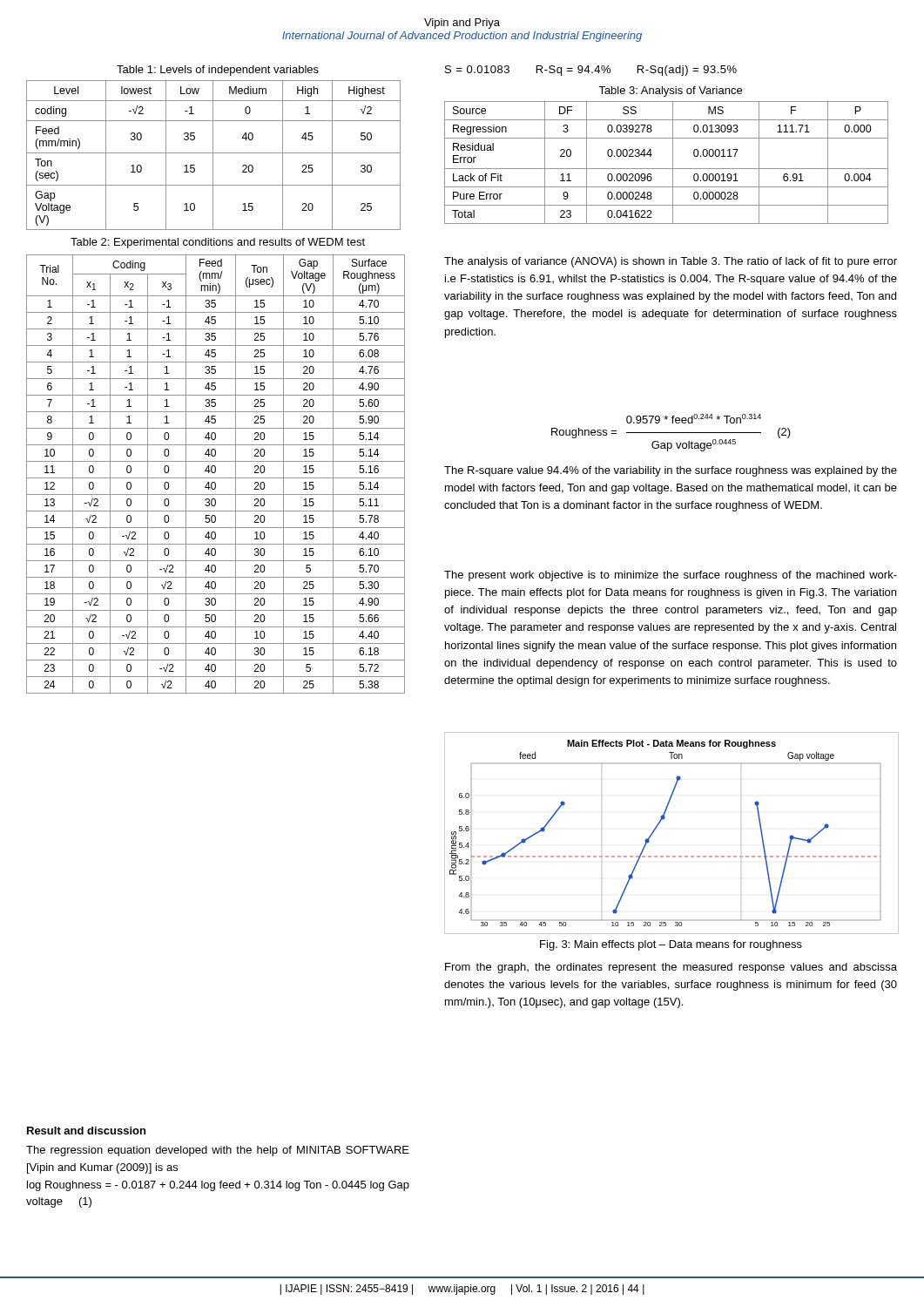Locate the table with the text "Surface Roughness (μm)"
Viewport: 924px width, 1307px height.
tap(218, 474)
